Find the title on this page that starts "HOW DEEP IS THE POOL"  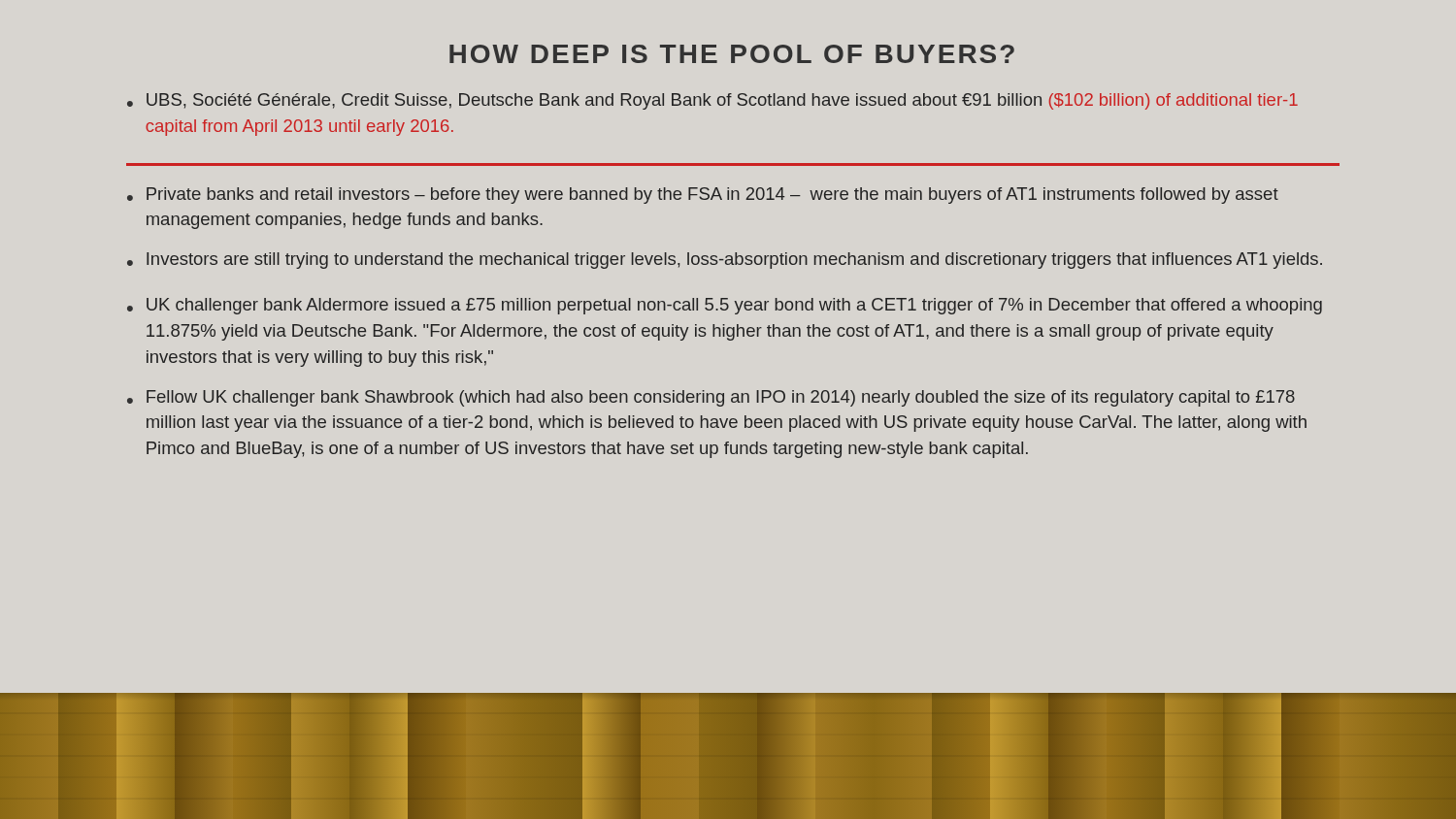pyautogui.click(x=733, y=54)
